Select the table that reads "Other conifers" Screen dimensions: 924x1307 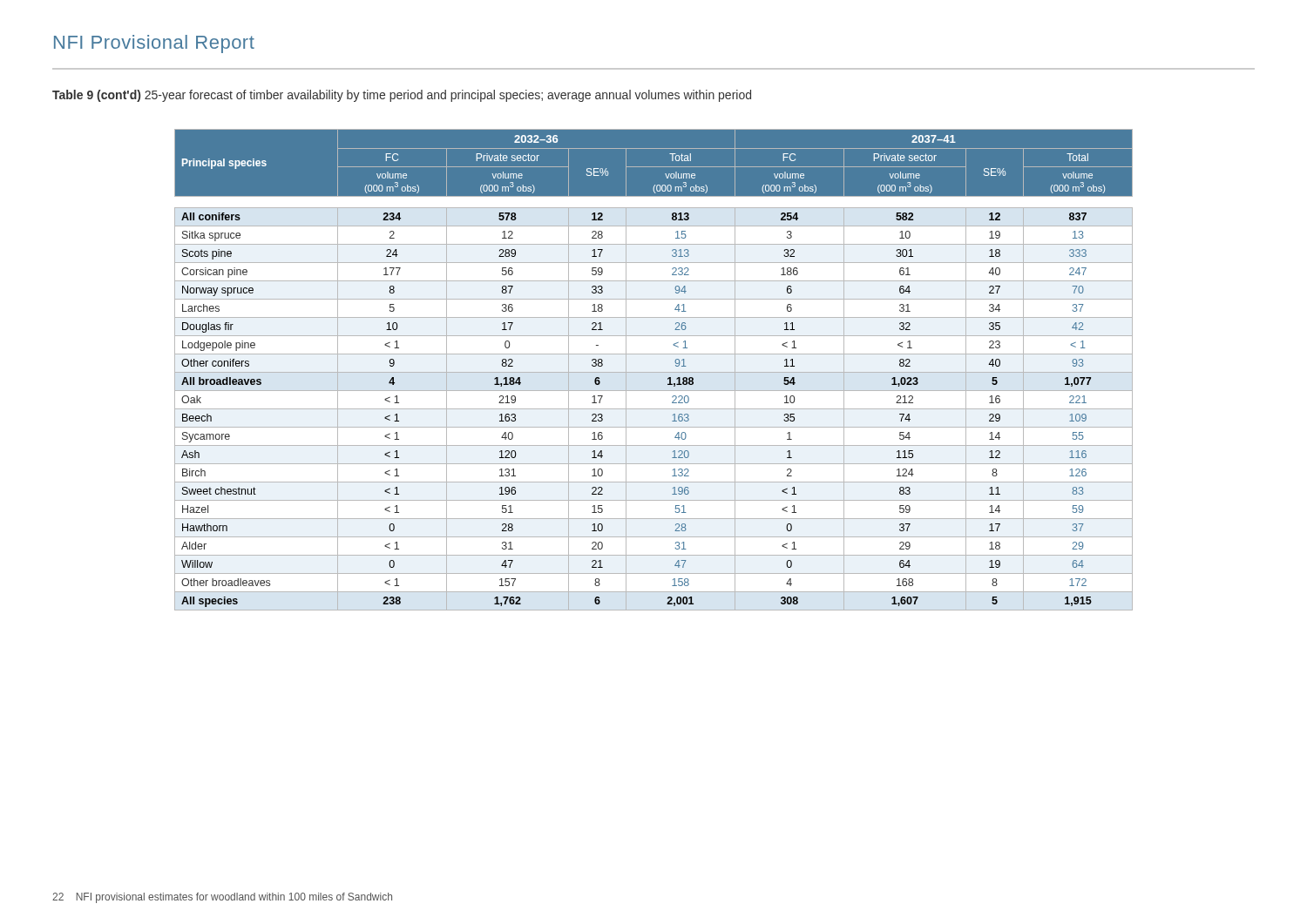click(x=654, y=370)
